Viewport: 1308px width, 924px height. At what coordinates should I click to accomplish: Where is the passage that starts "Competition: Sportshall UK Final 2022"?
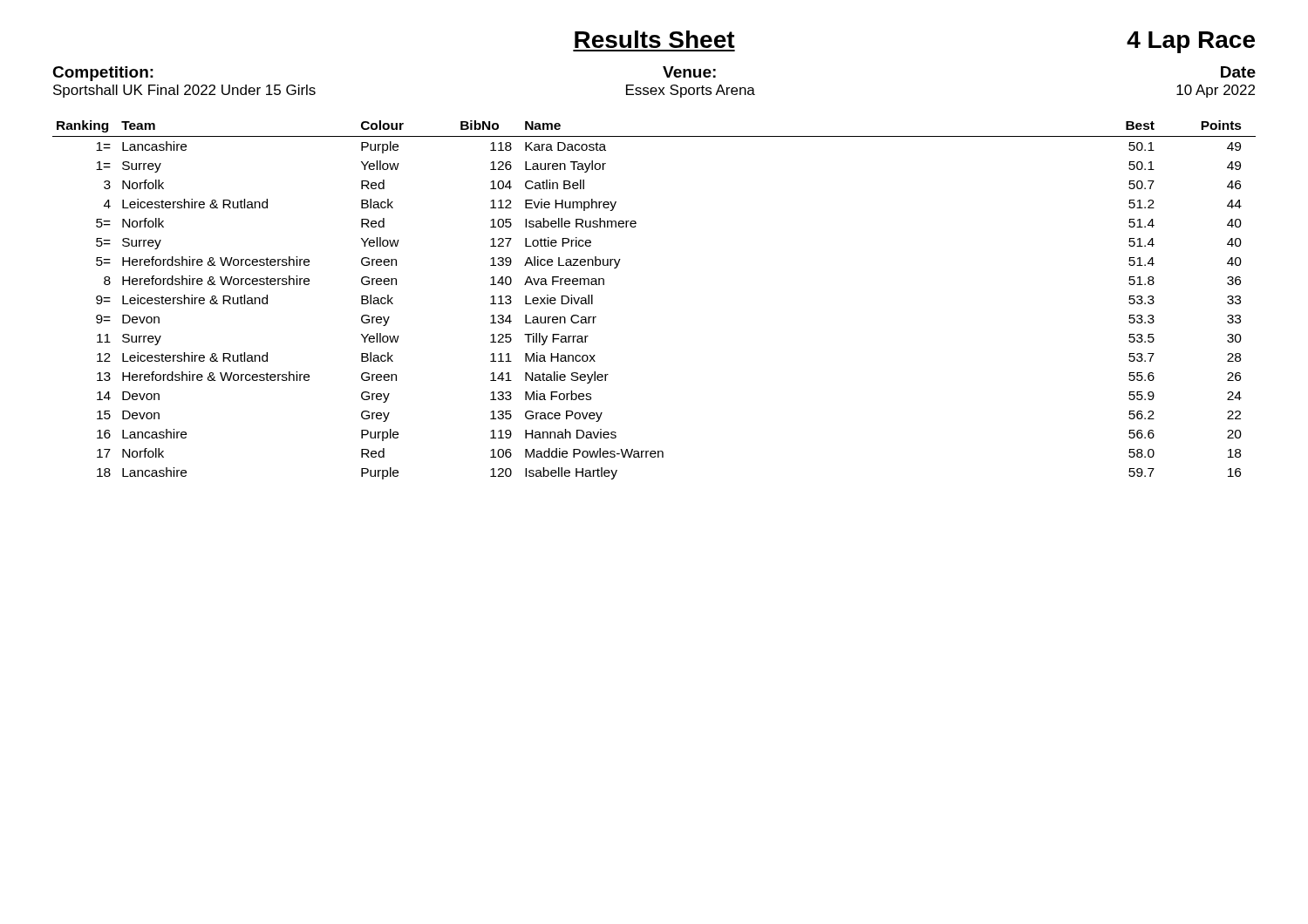(184, 81)
